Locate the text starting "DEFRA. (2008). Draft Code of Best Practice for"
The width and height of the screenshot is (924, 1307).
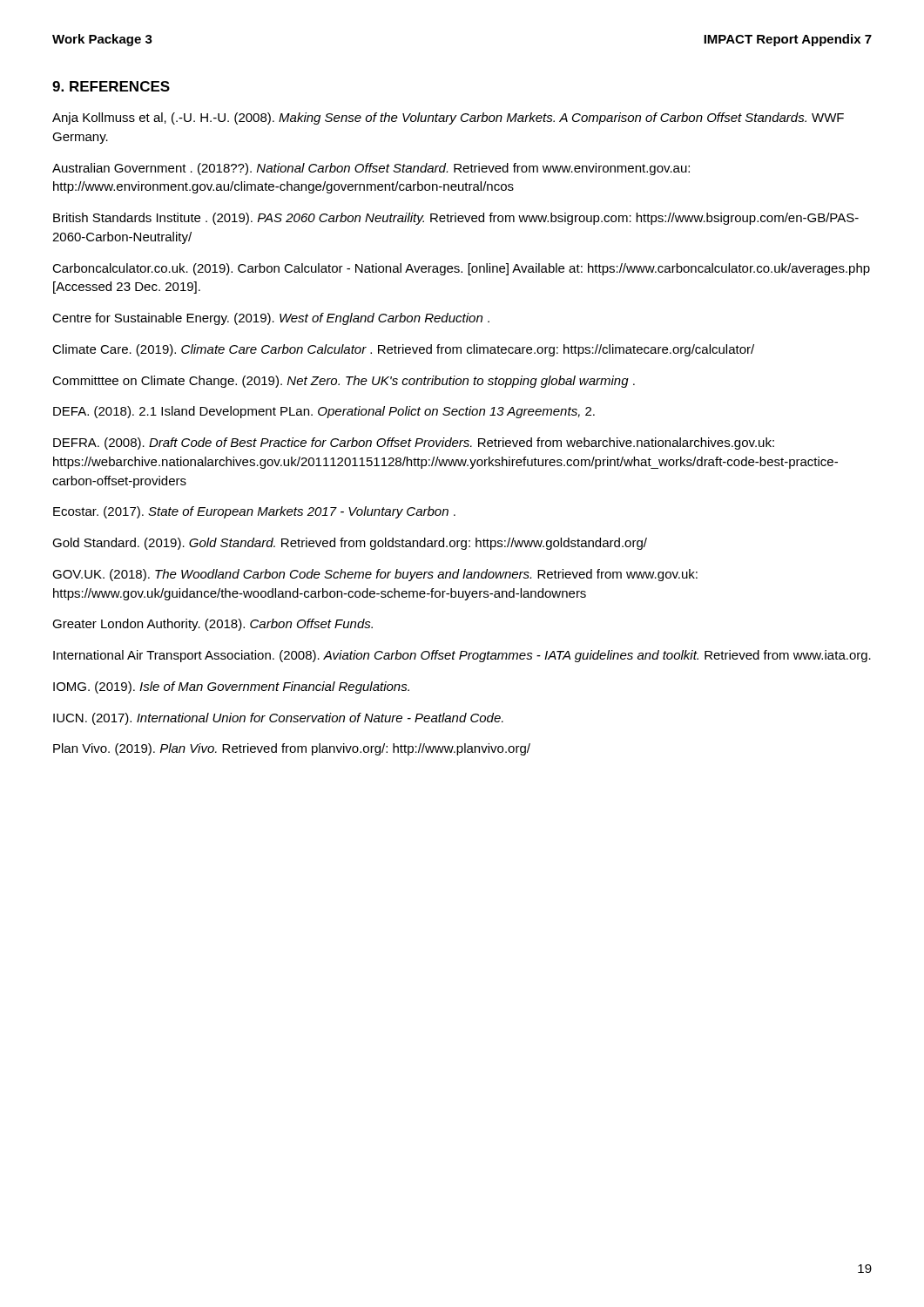(445, 461)
